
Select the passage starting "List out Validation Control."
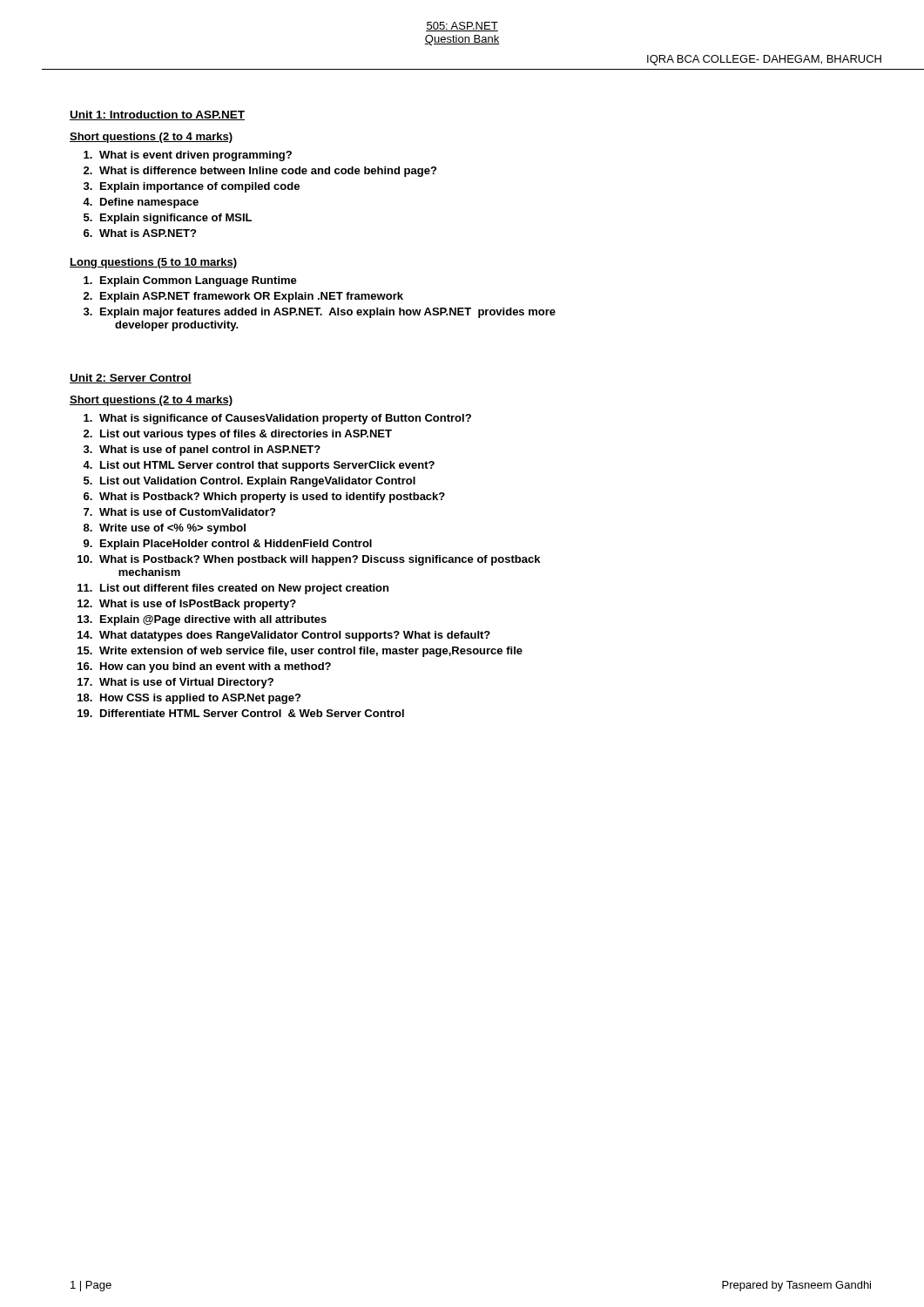(257, 481)
